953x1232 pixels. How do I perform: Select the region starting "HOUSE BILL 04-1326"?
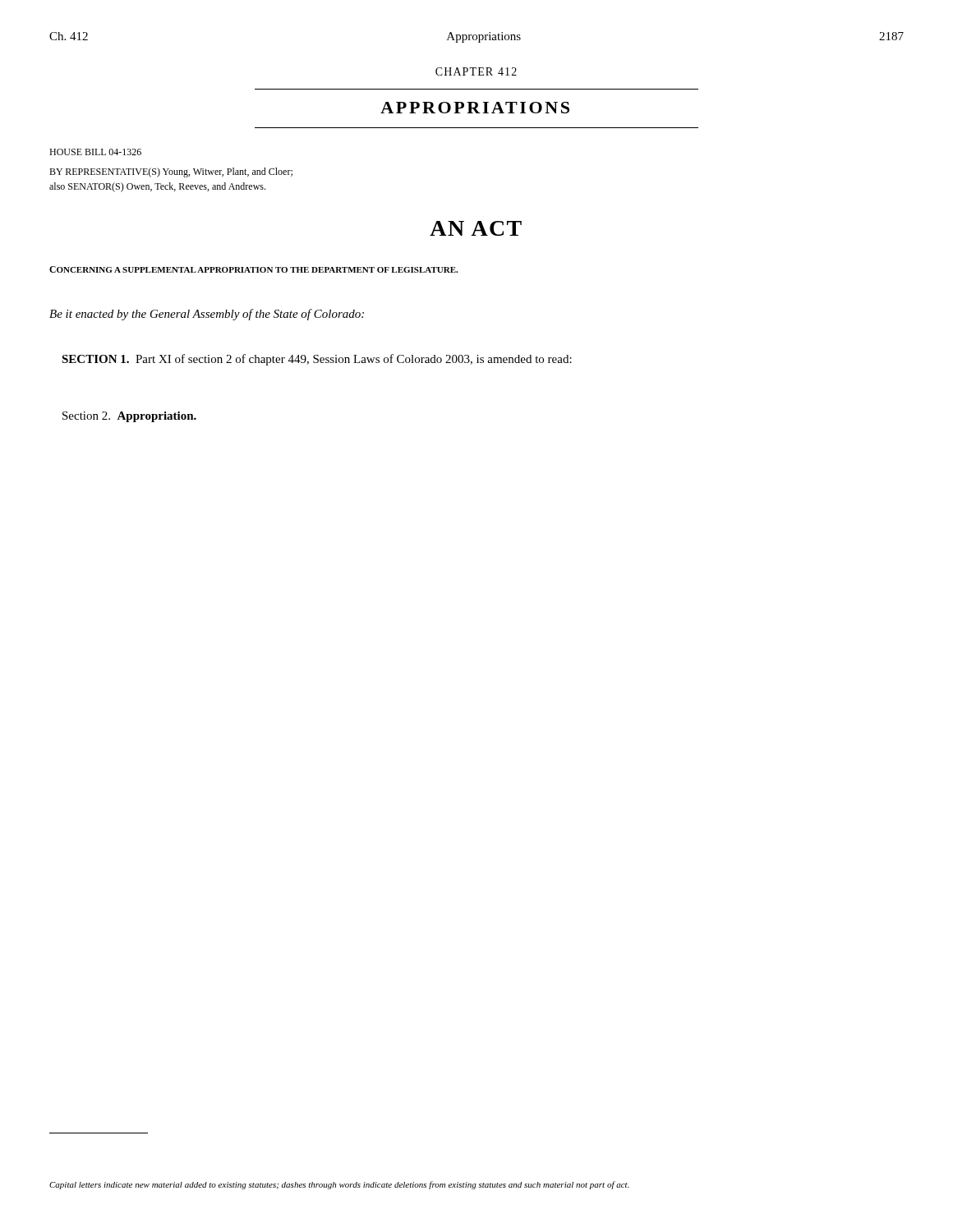click(x=95, y=152)
